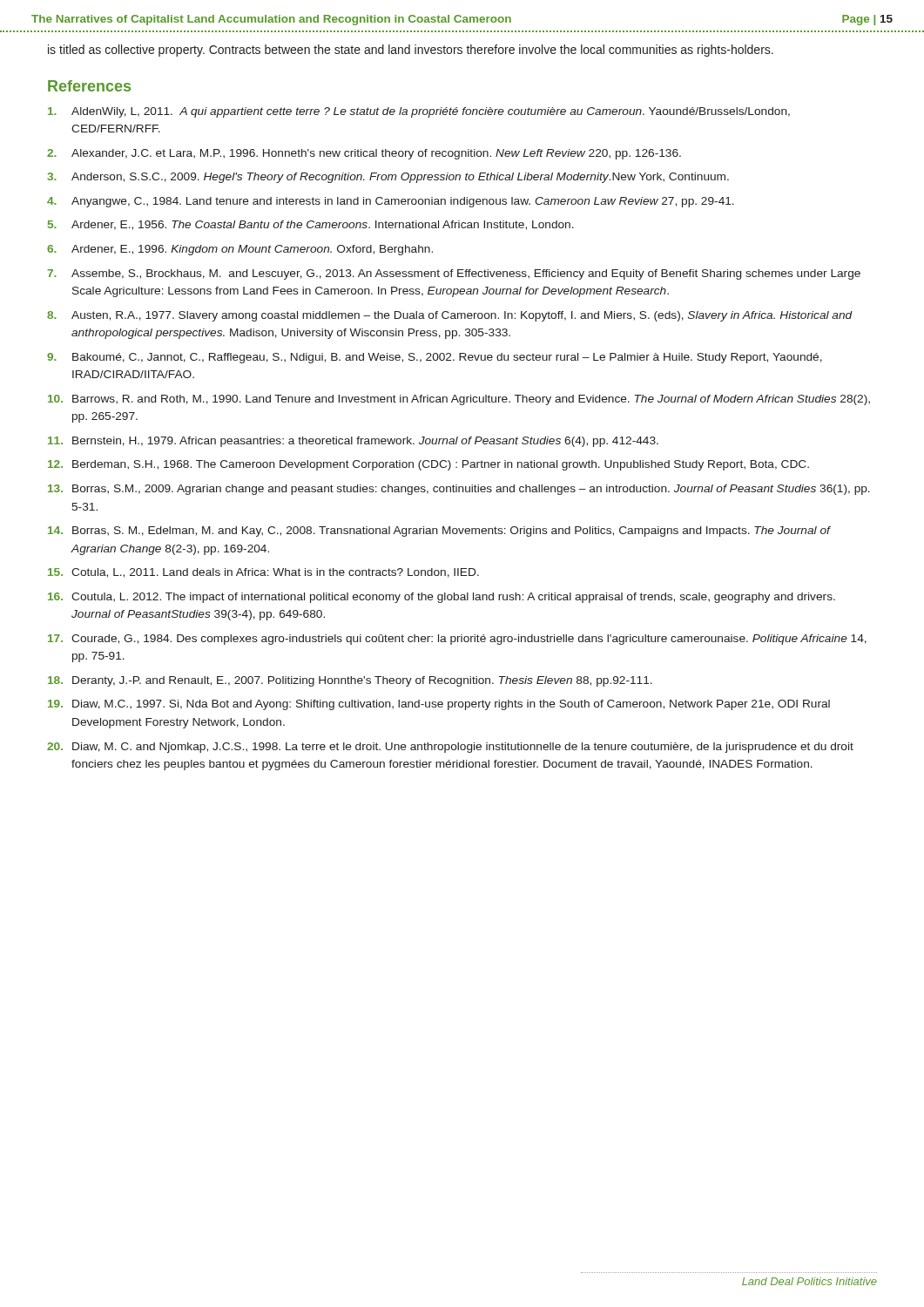Screen dimensions: 1307x924
Task: Point to the block starting "17. Courade, G., 1984. Des complexes agro-industriels qui"
Action: pyautogui.click(x=462, y=648)
